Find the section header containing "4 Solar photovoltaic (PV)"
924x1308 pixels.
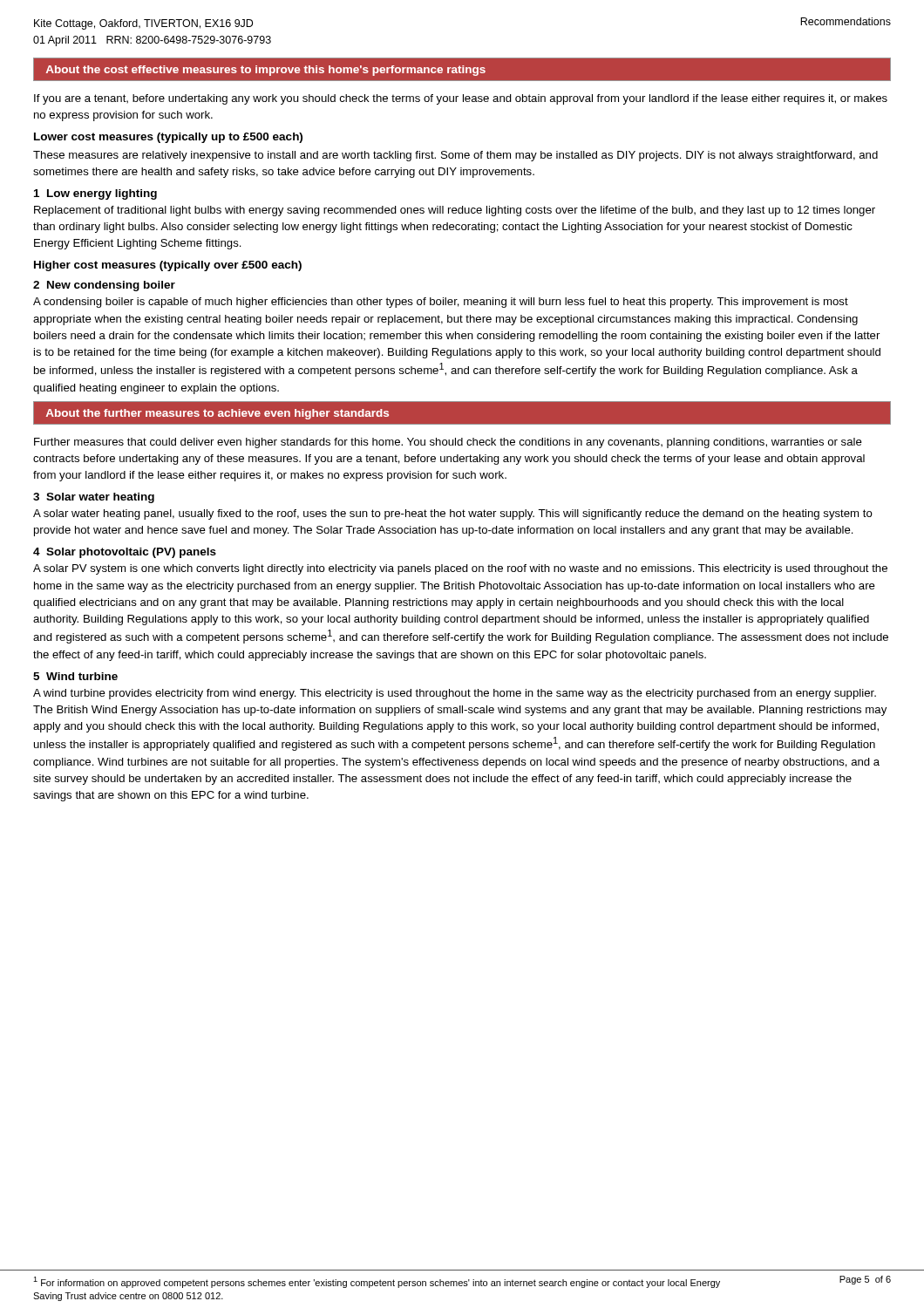pos(125,552)
